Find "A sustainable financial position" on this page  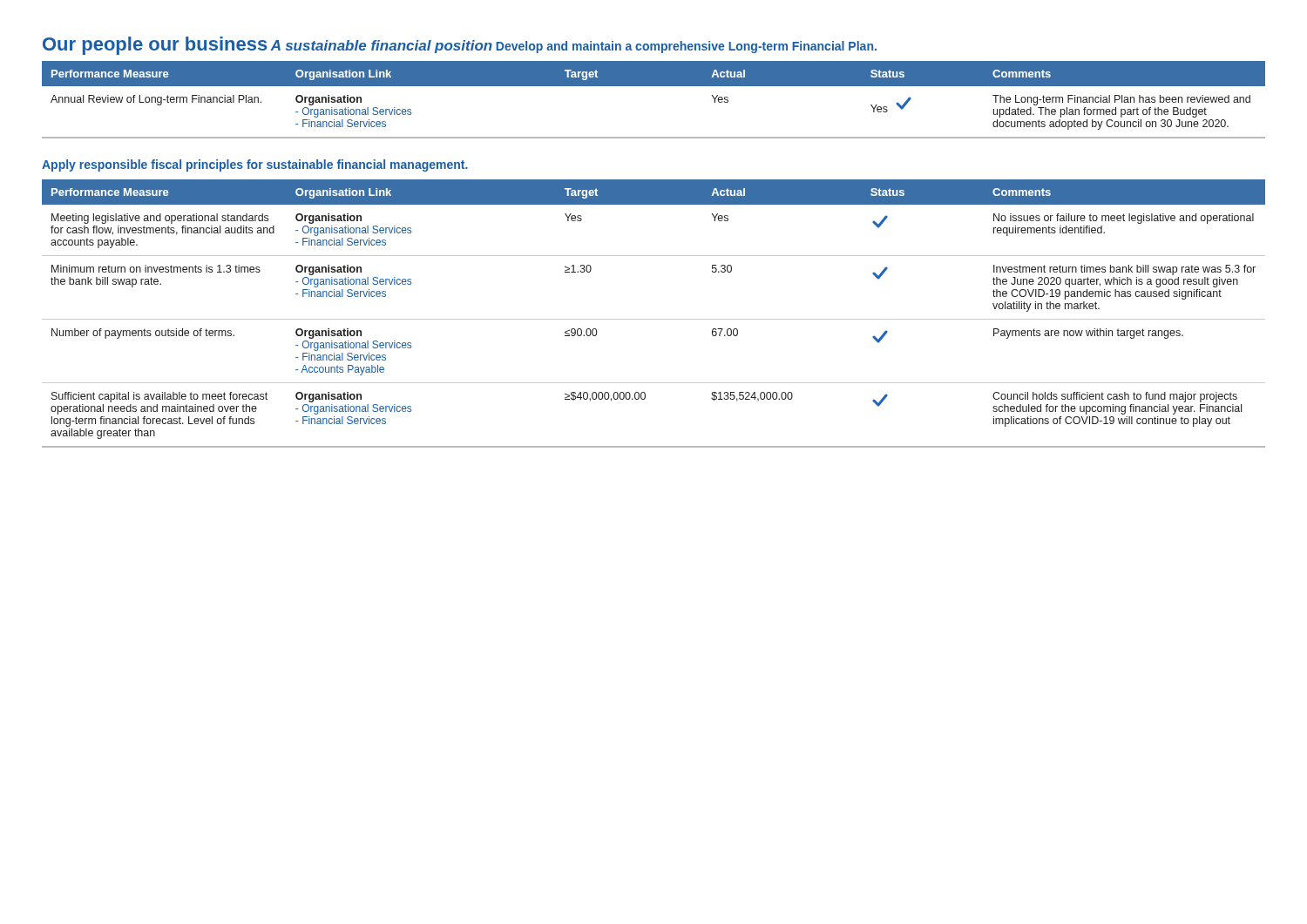pyautogui.click(x=382, y=46)
